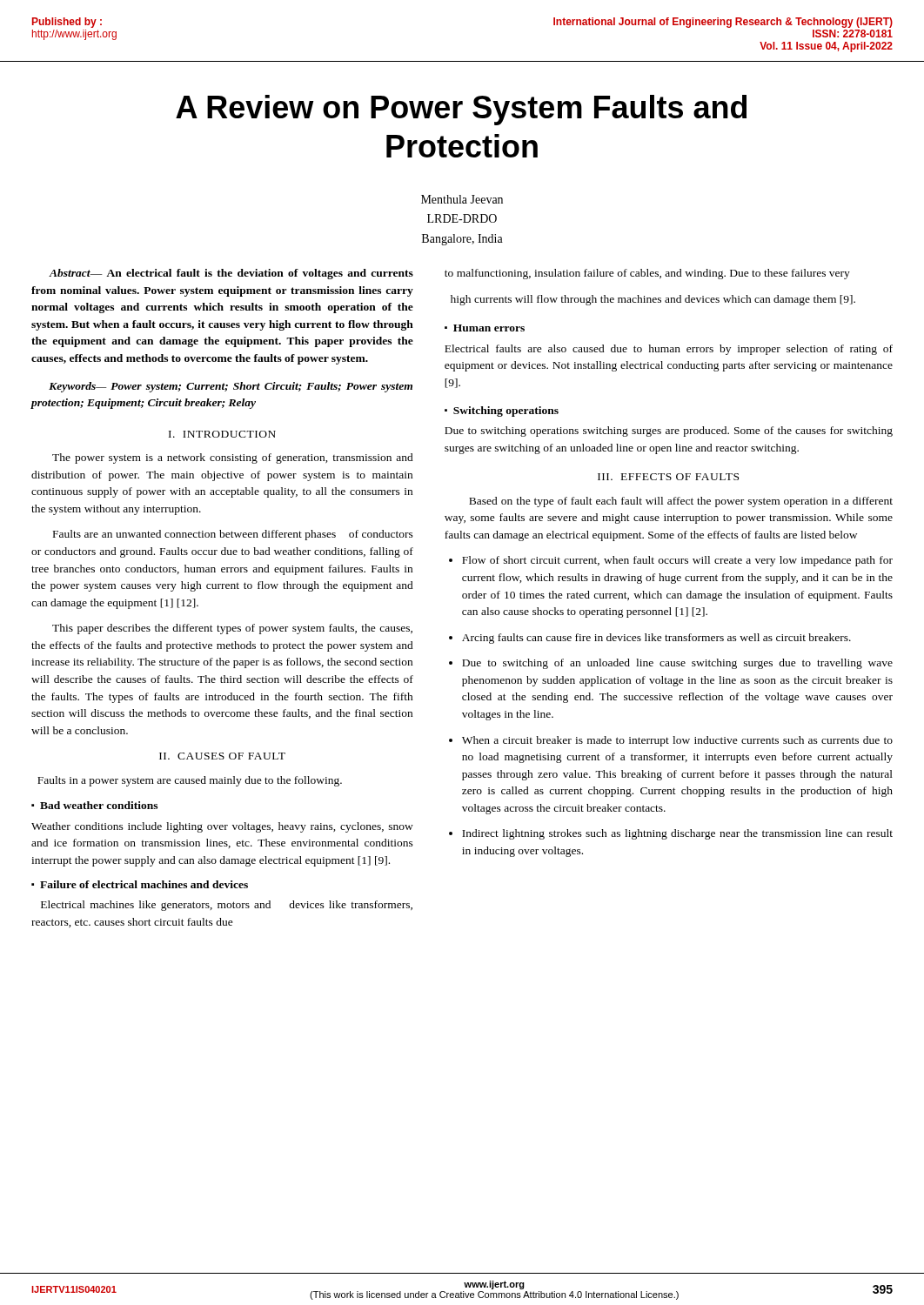This screenshot has height=1305, width=924.
Task: Navigate to the text starting "▪ Switching operations Due to switching"
Action: [x=669, y=429]
